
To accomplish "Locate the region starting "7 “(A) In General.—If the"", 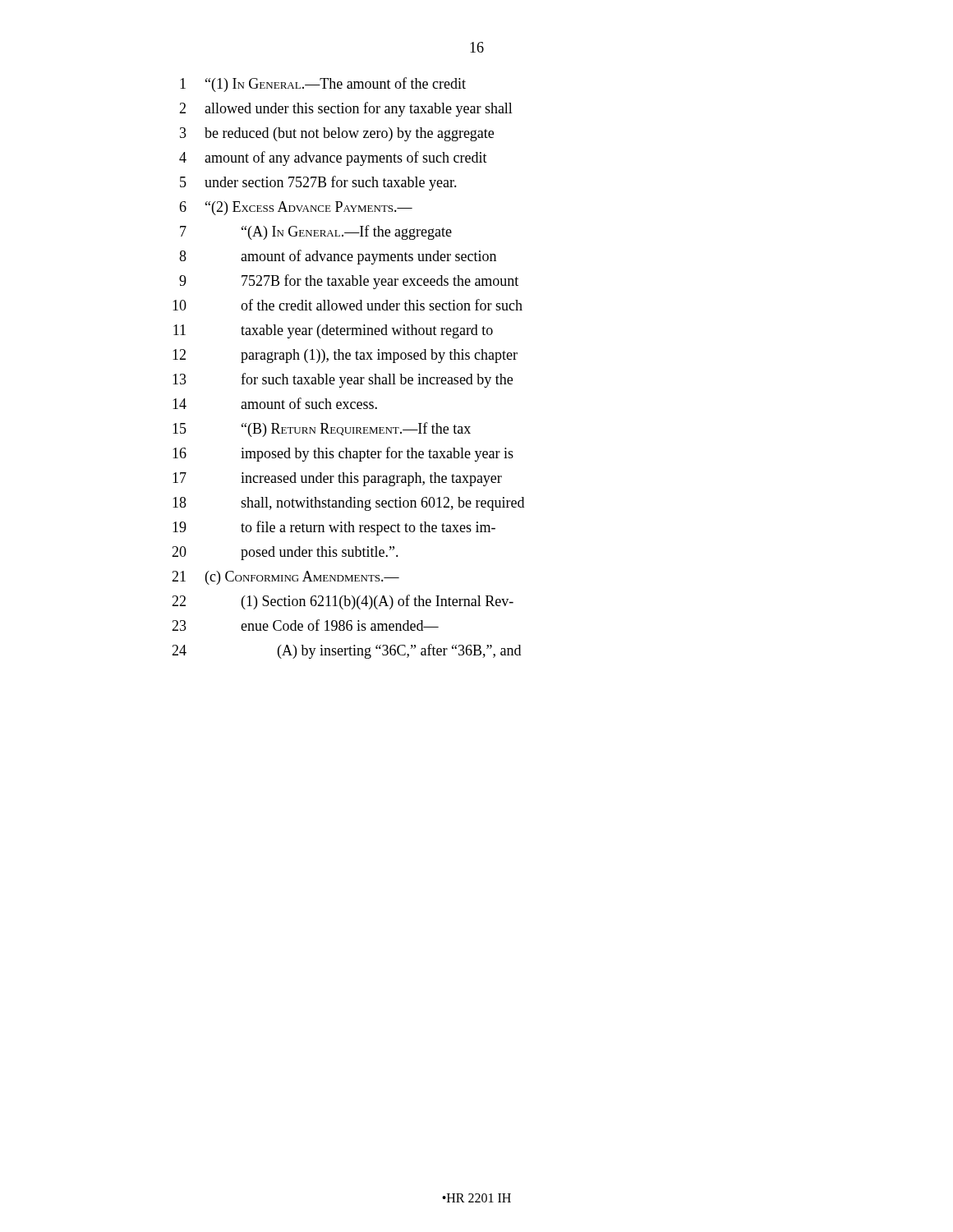I will 316,232.
